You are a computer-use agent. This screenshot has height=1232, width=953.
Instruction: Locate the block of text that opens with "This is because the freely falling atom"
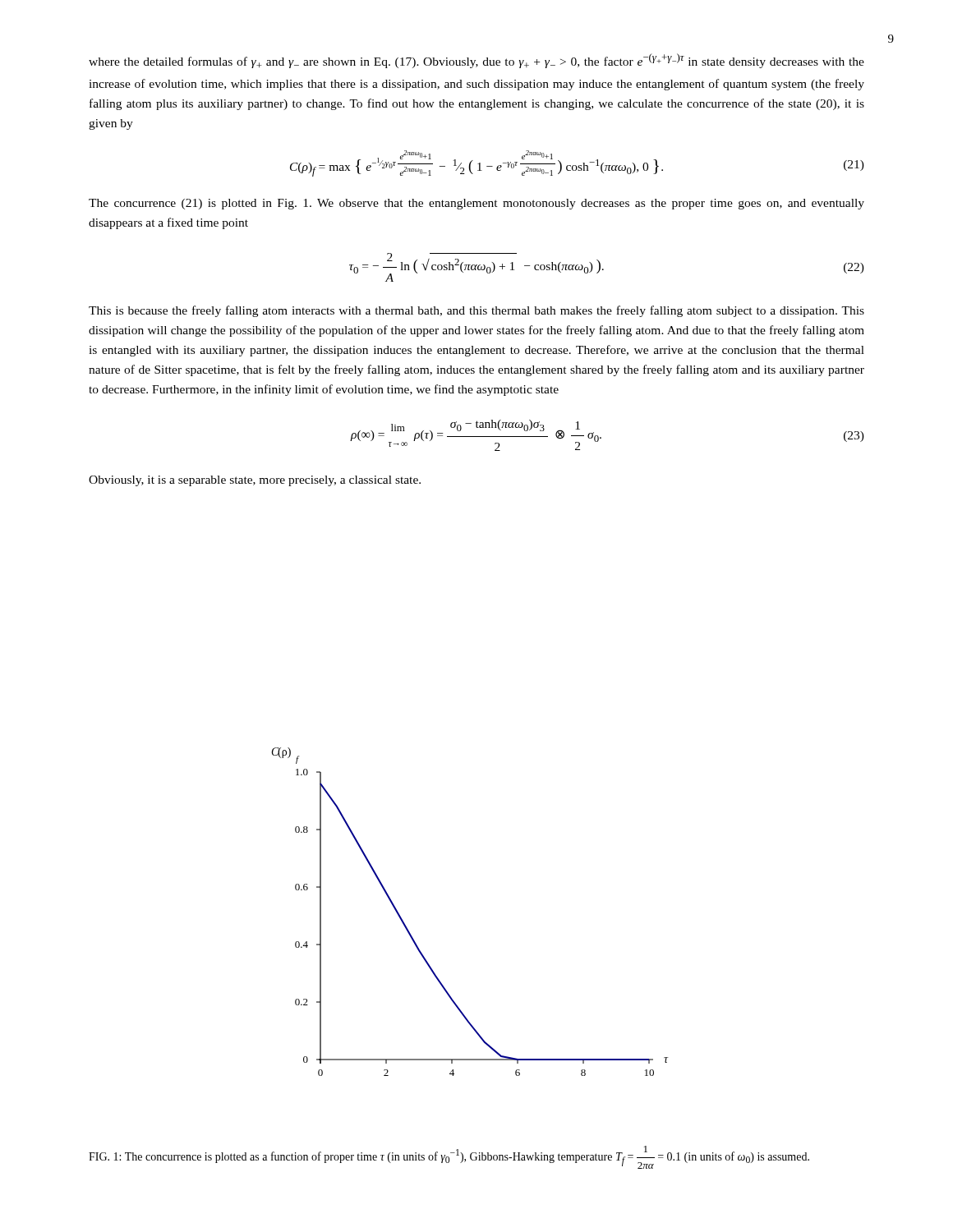tap(476, 349)
